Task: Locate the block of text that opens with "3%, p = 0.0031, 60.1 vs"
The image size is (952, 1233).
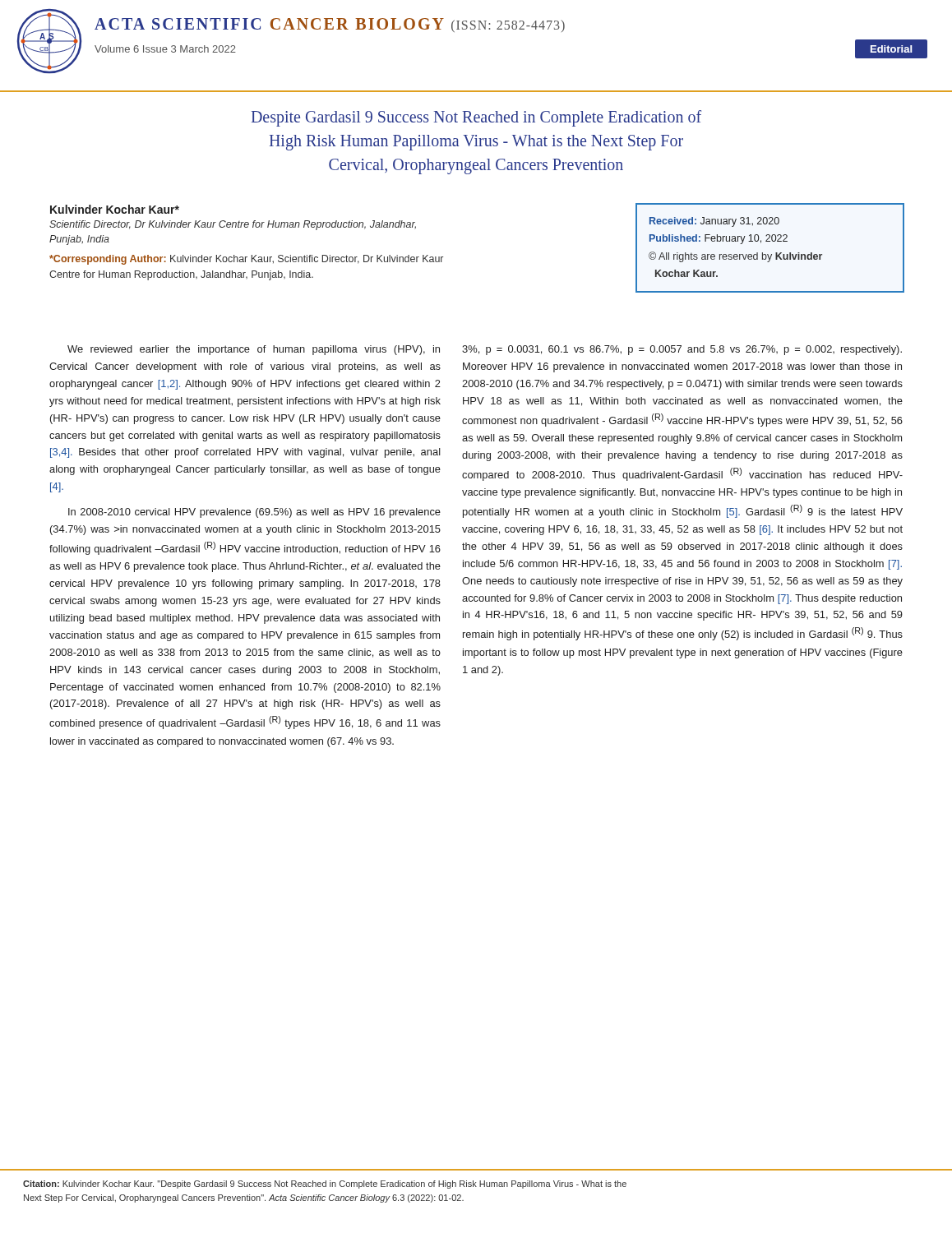Action: (x=682, y=510)
